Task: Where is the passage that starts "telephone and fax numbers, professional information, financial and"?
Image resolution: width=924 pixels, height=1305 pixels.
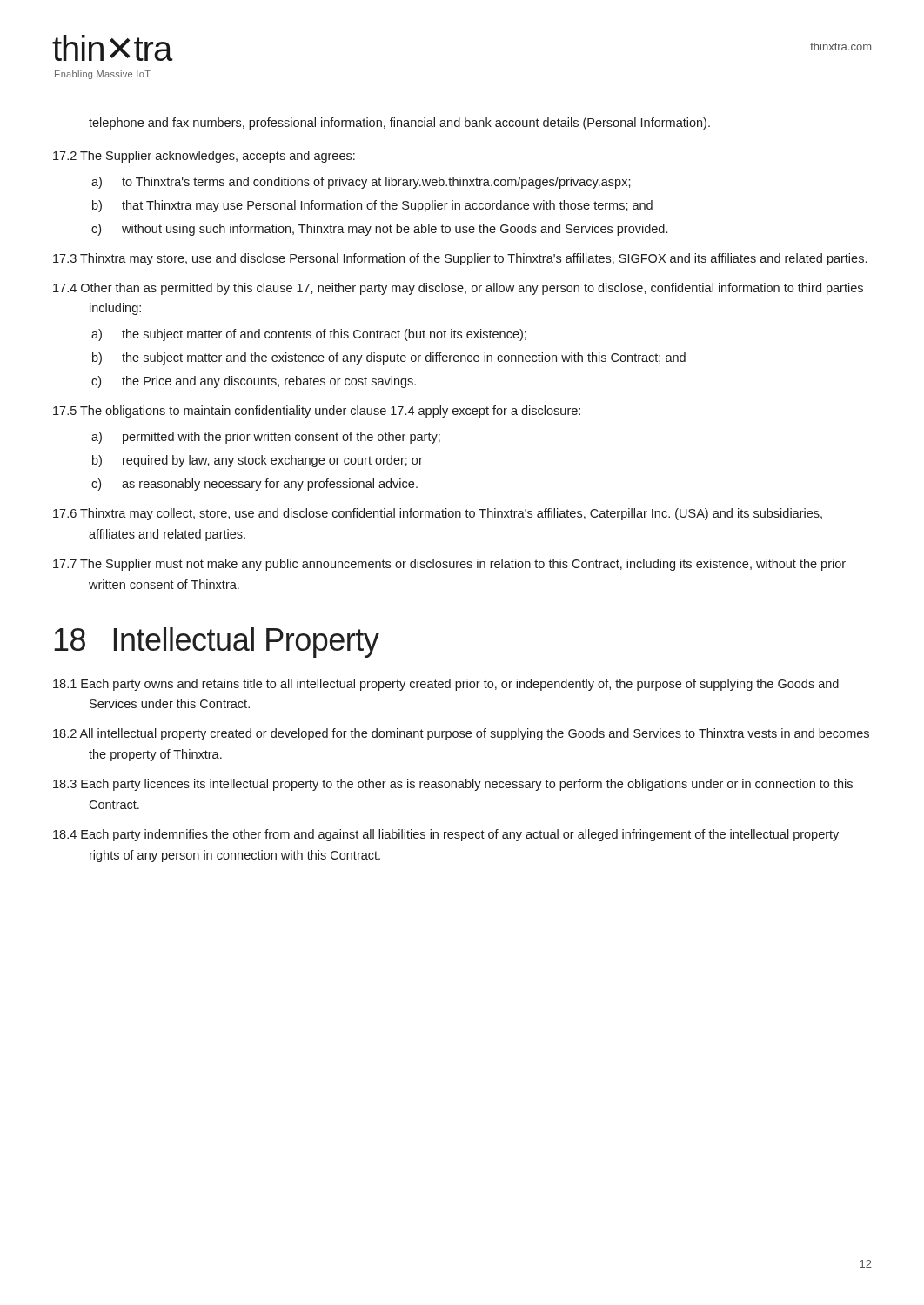Action: [x=400, y=123]
